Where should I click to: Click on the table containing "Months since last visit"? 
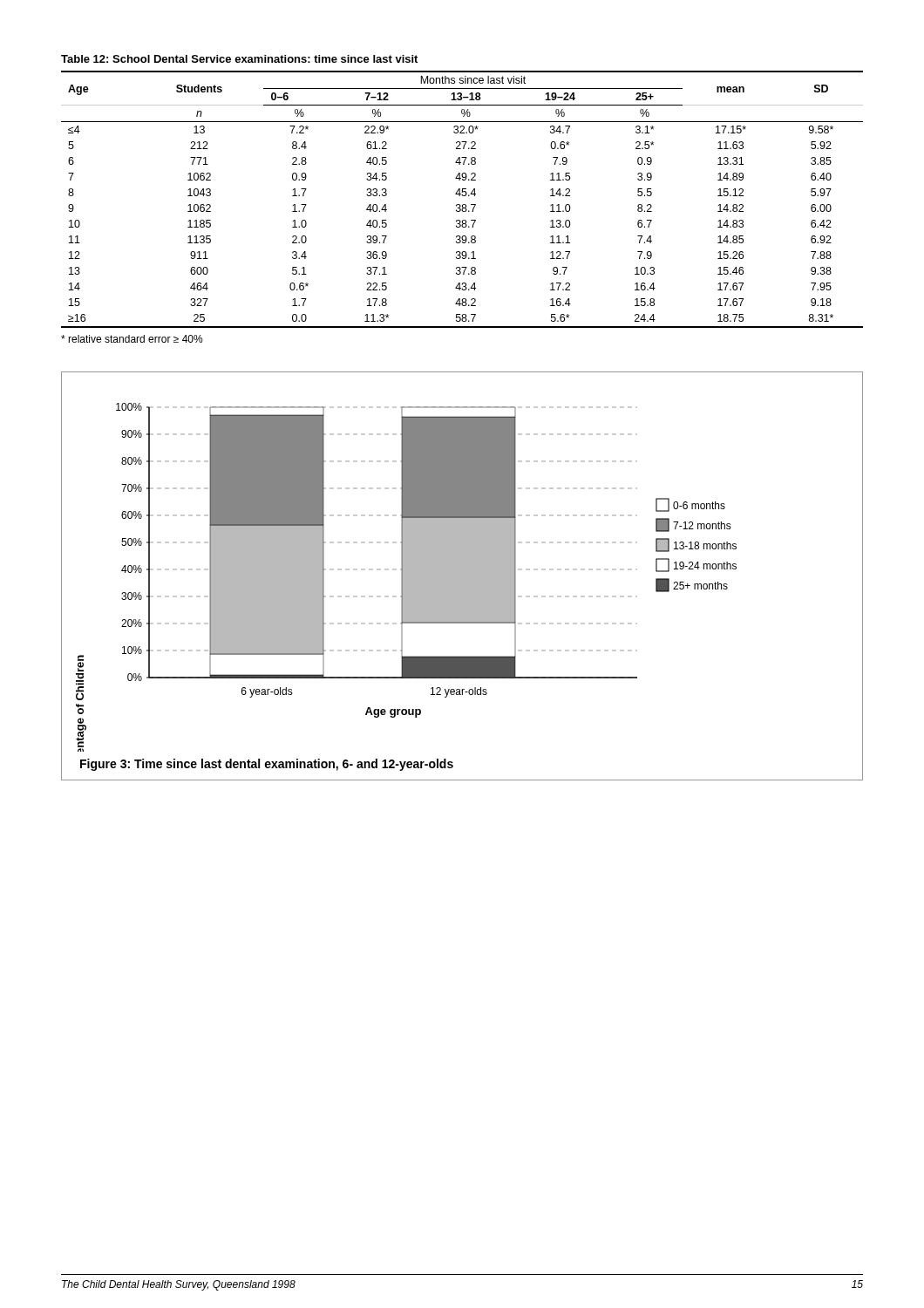pos(462,190)
